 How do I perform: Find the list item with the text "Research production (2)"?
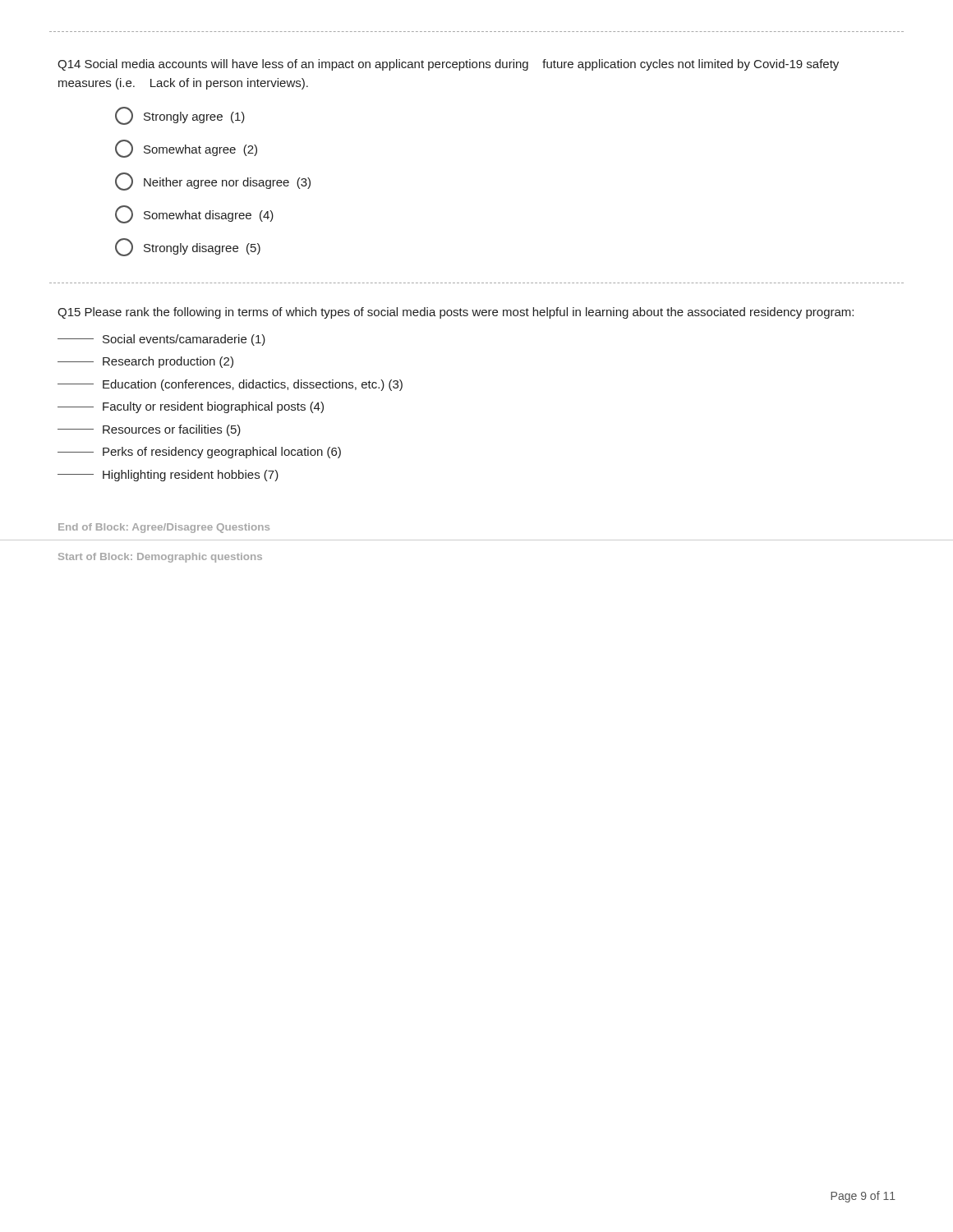click(x=146, y=362)
